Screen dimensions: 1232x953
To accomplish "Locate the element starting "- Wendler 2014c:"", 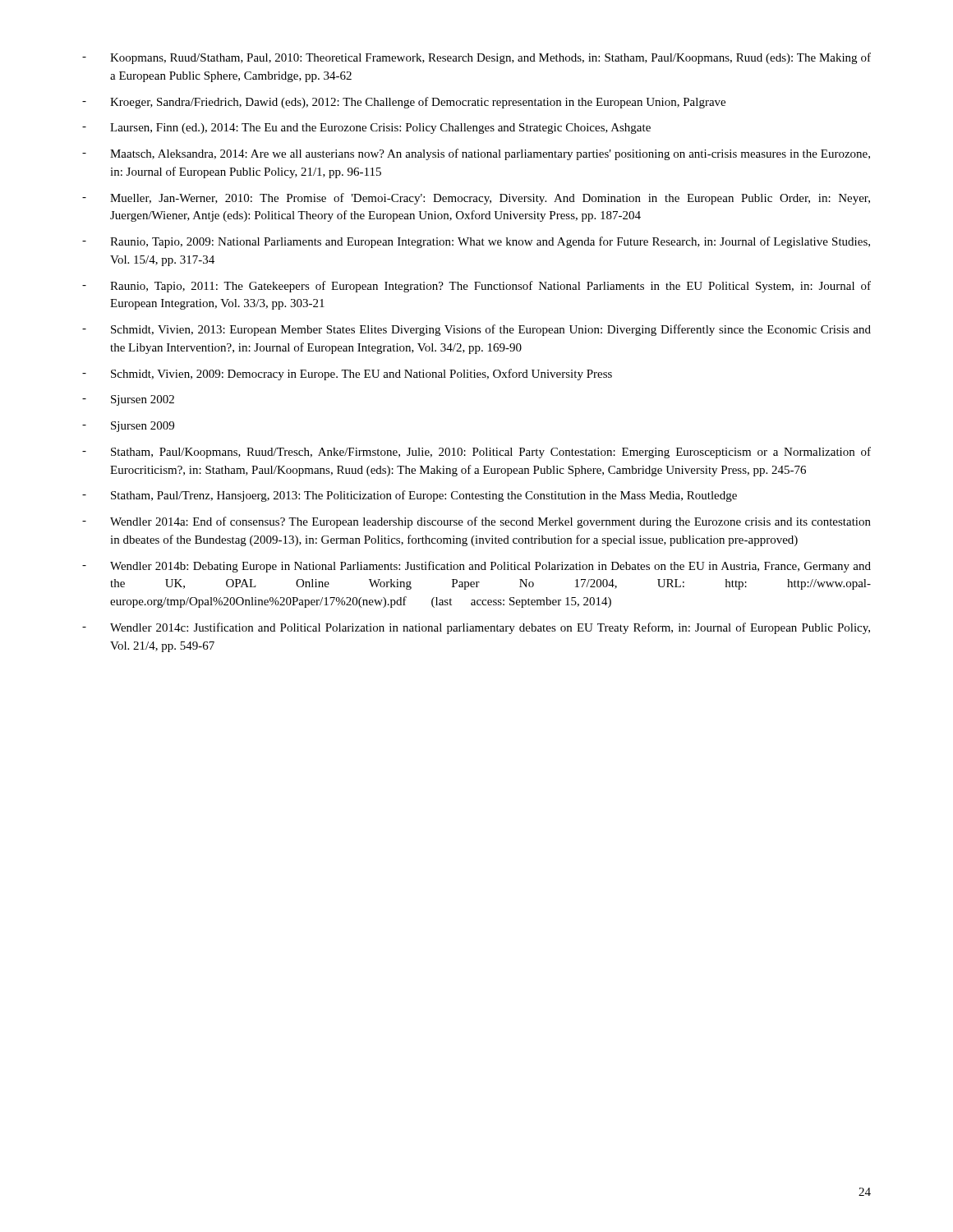I will [x=476, y=637].
